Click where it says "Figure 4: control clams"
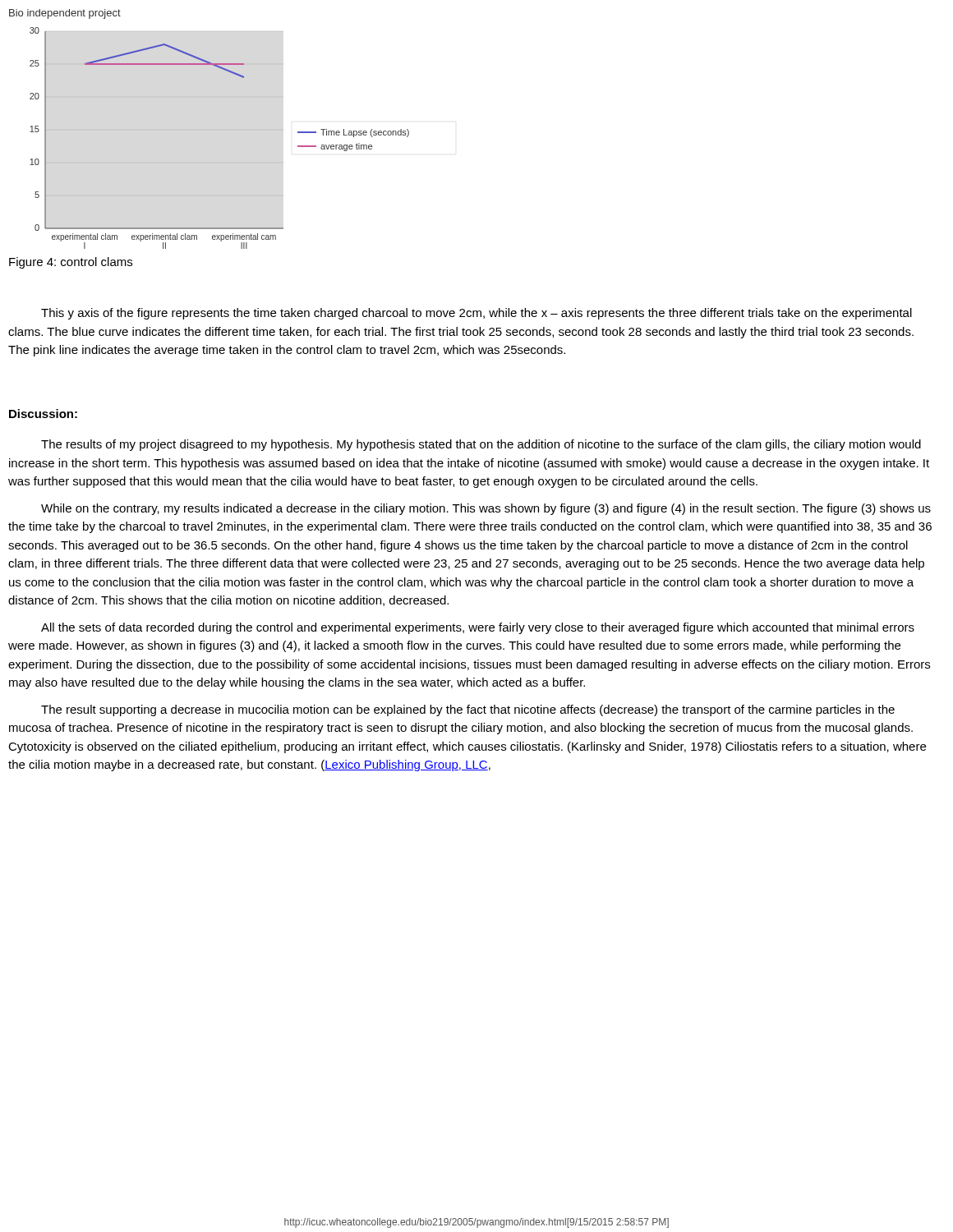Screen dimensions: 1232x953 pos(71,262)
